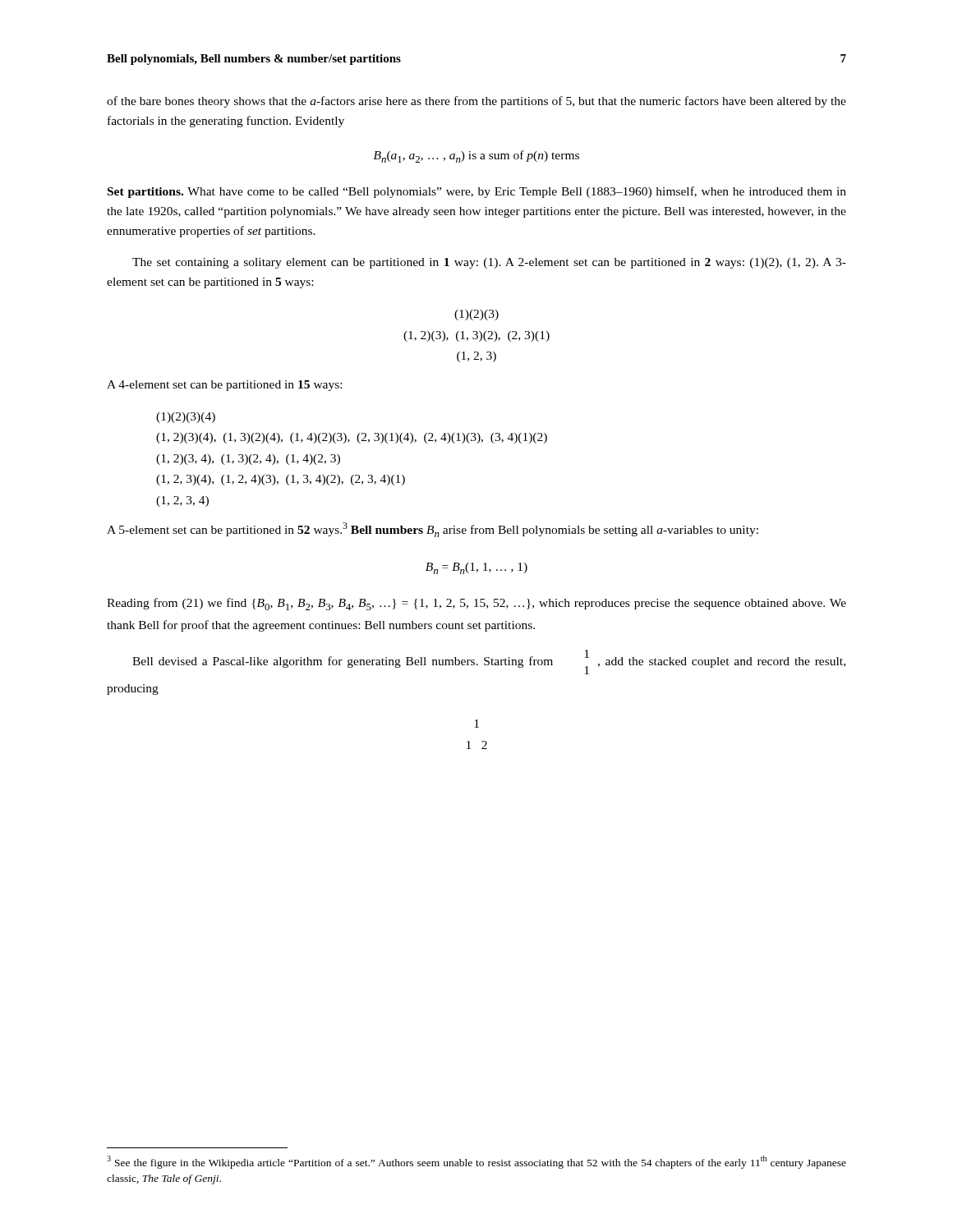
Task: Click on the text block that reads "Set partitions. What"
Action: click(476, 211)
